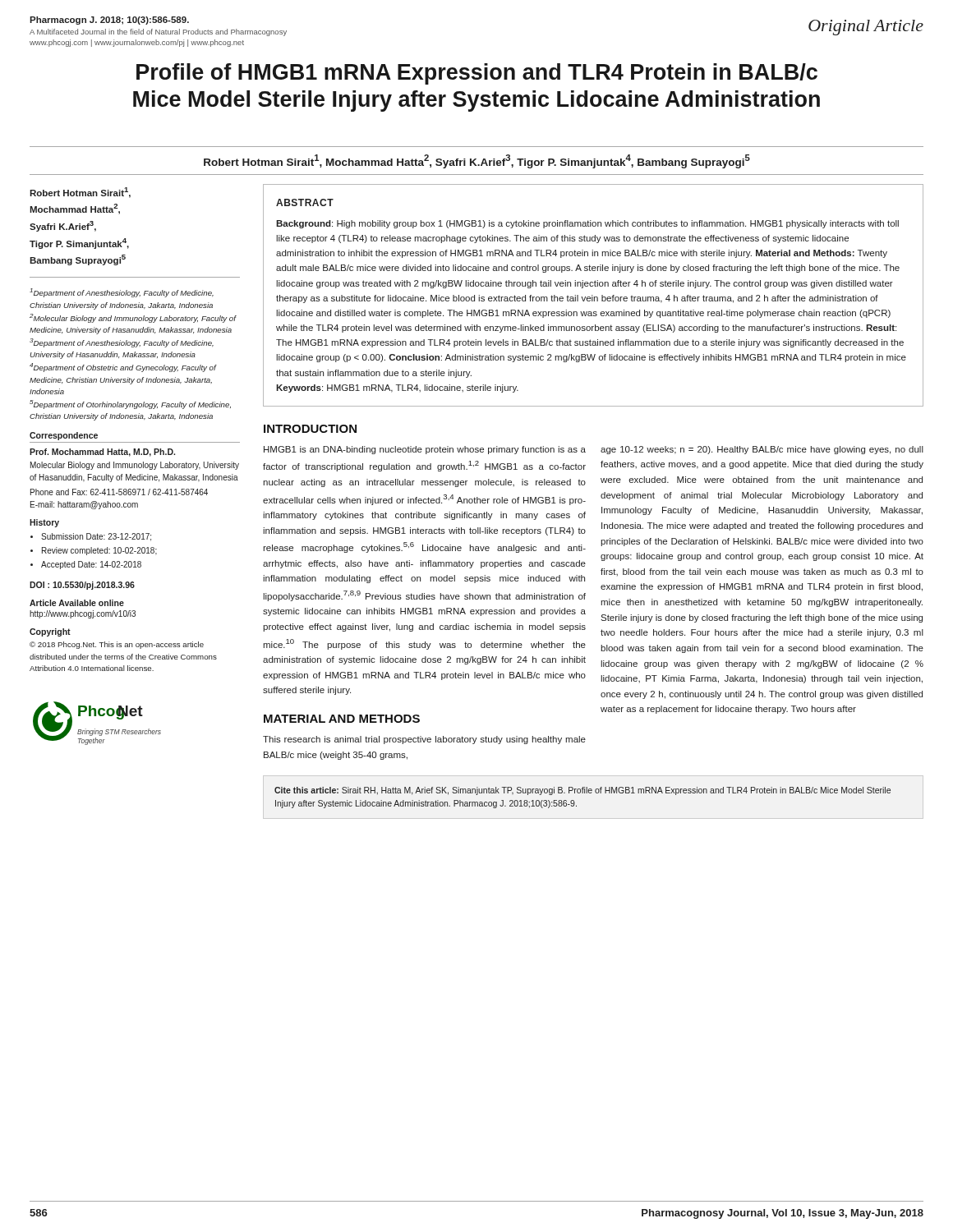Locate the title
This screenshot has height=1232, width=953.
[476, 86]
